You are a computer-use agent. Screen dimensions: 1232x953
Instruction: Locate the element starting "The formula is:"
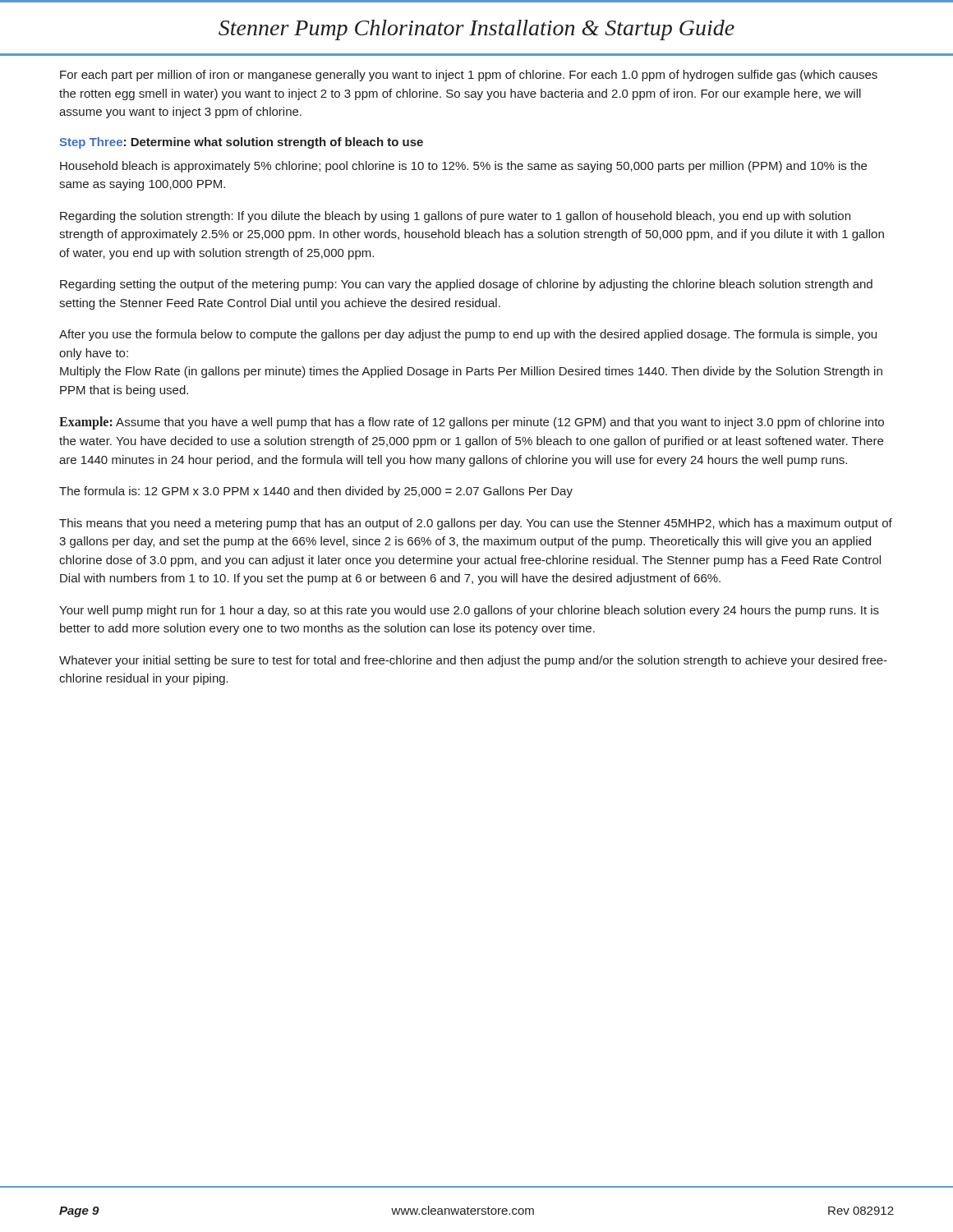pos(316,491)
